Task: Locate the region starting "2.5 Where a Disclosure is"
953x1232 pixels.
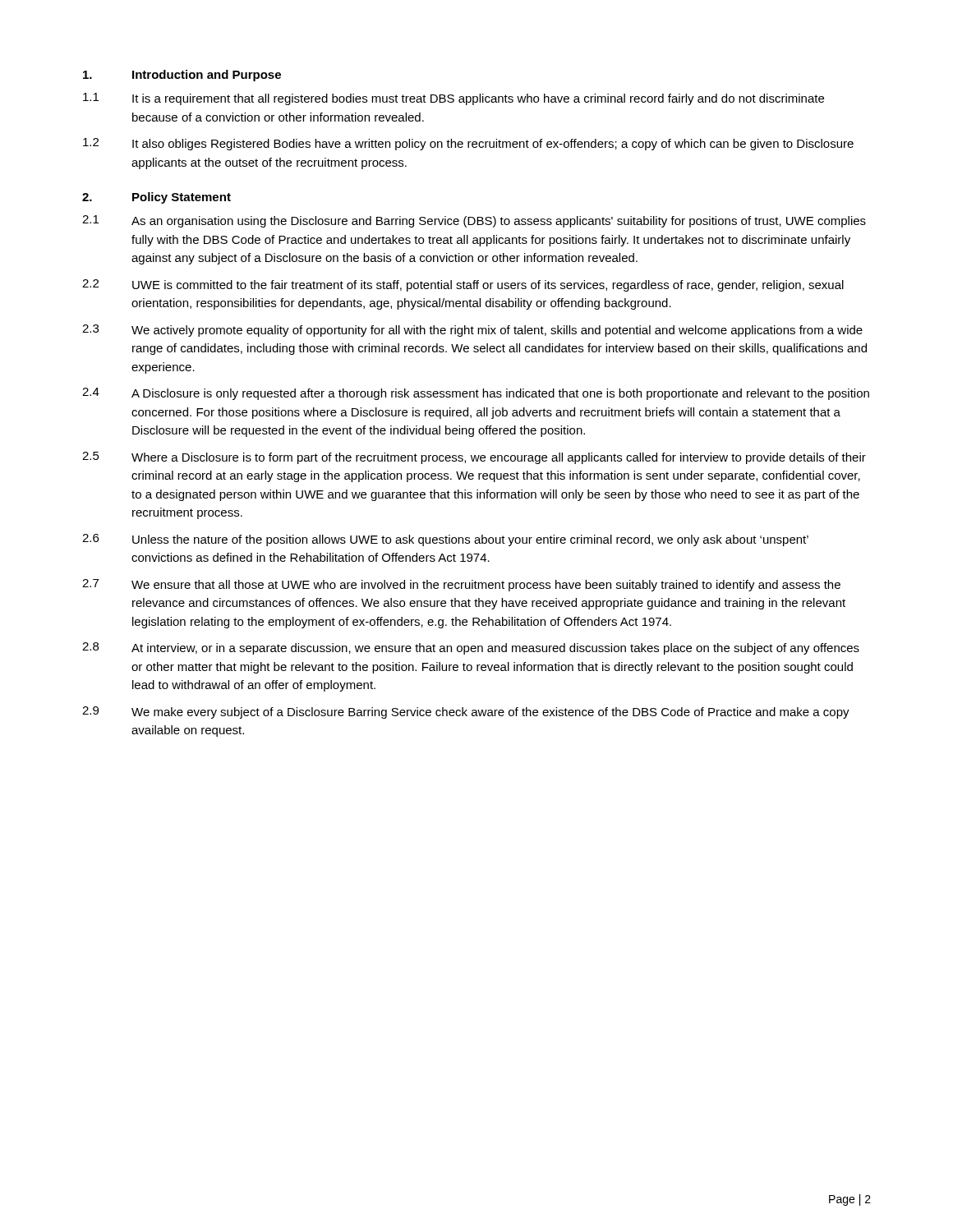Action: point(476,485)
